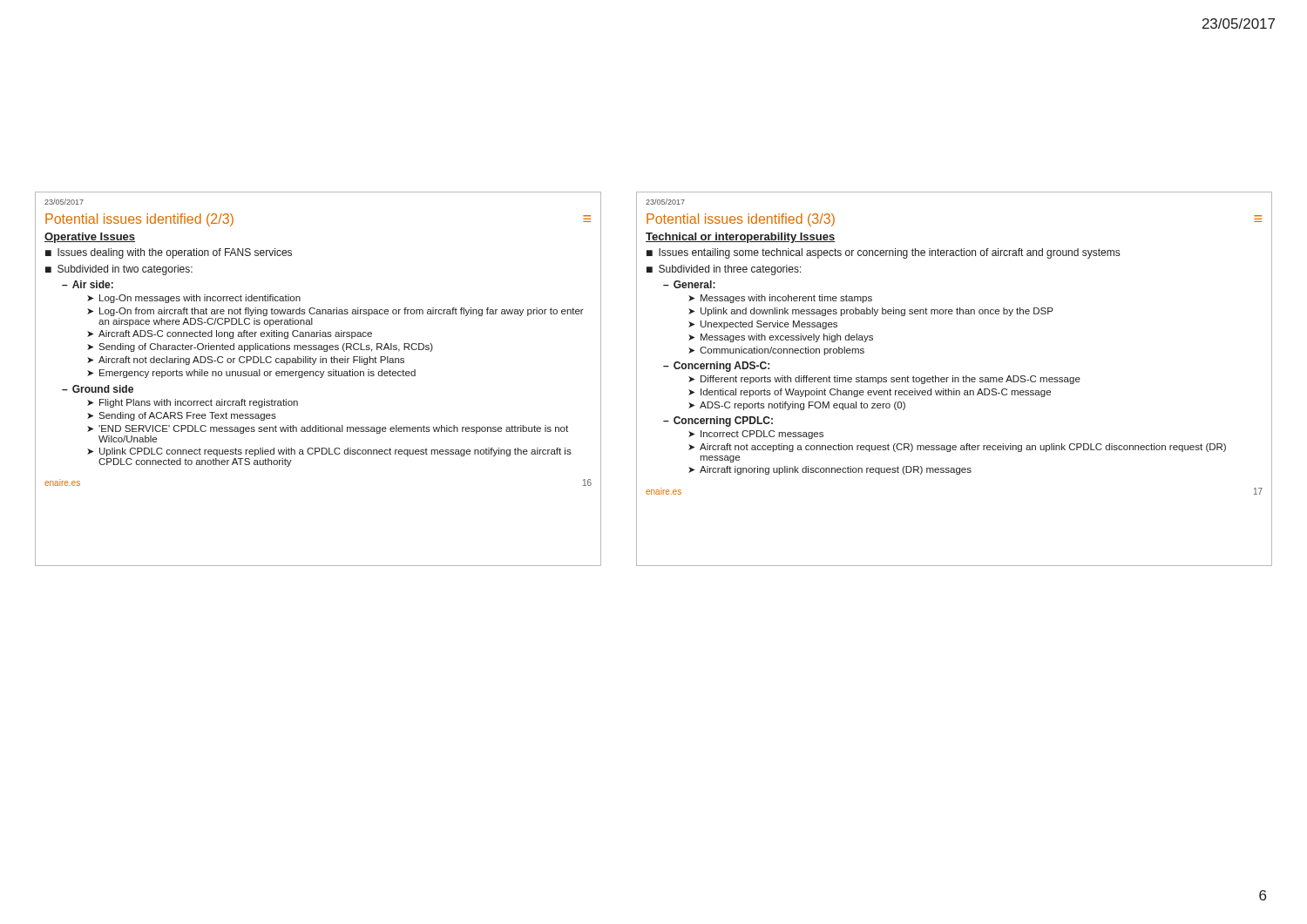This screenshot has width=1307, height=924.
Task: Select the list item that says "➤Log-On from aircraft that are not"
Action: [x=339, y=316]
